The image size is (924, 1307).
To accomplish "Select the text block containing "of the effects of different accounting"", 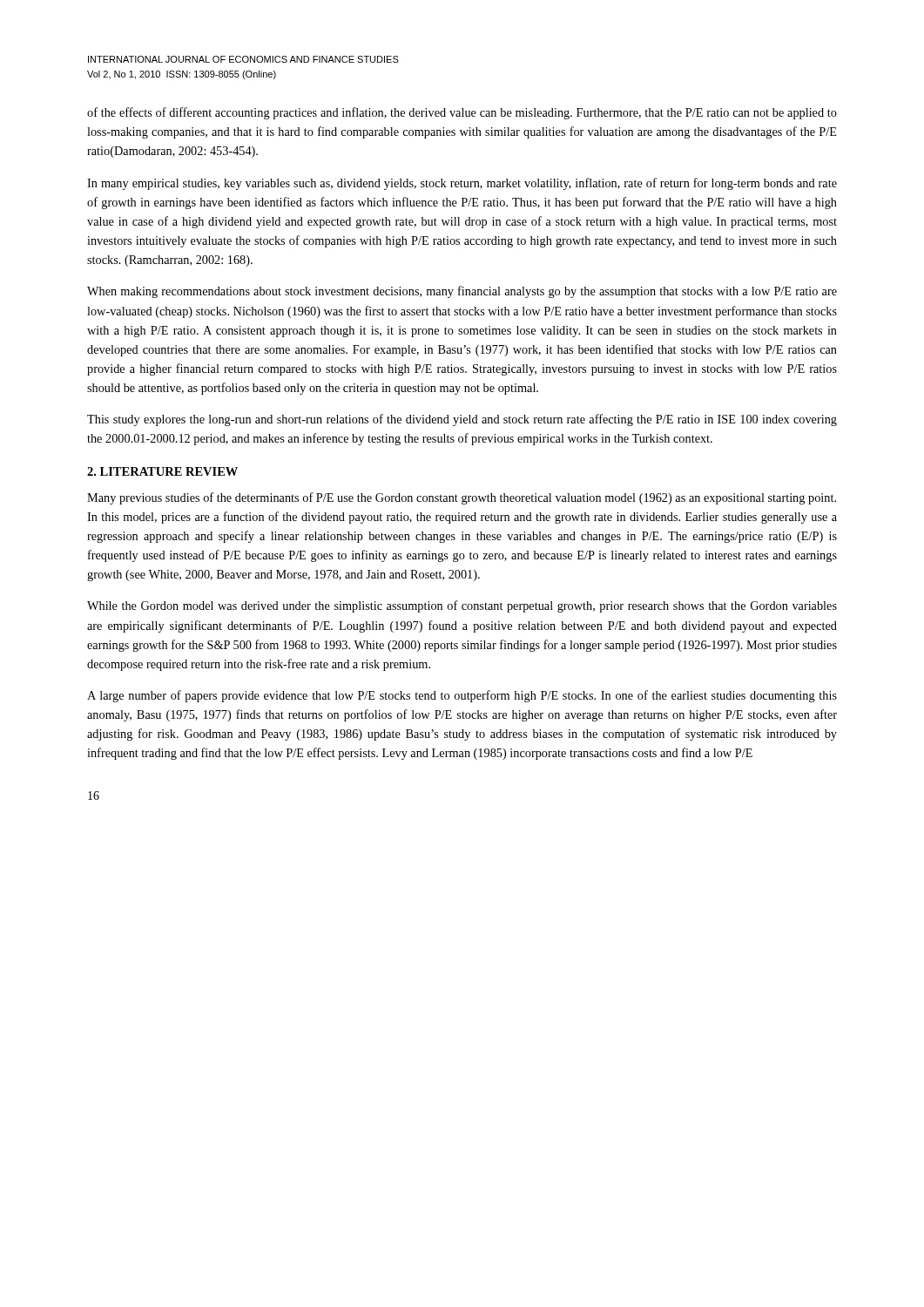I will click(462, 132).
